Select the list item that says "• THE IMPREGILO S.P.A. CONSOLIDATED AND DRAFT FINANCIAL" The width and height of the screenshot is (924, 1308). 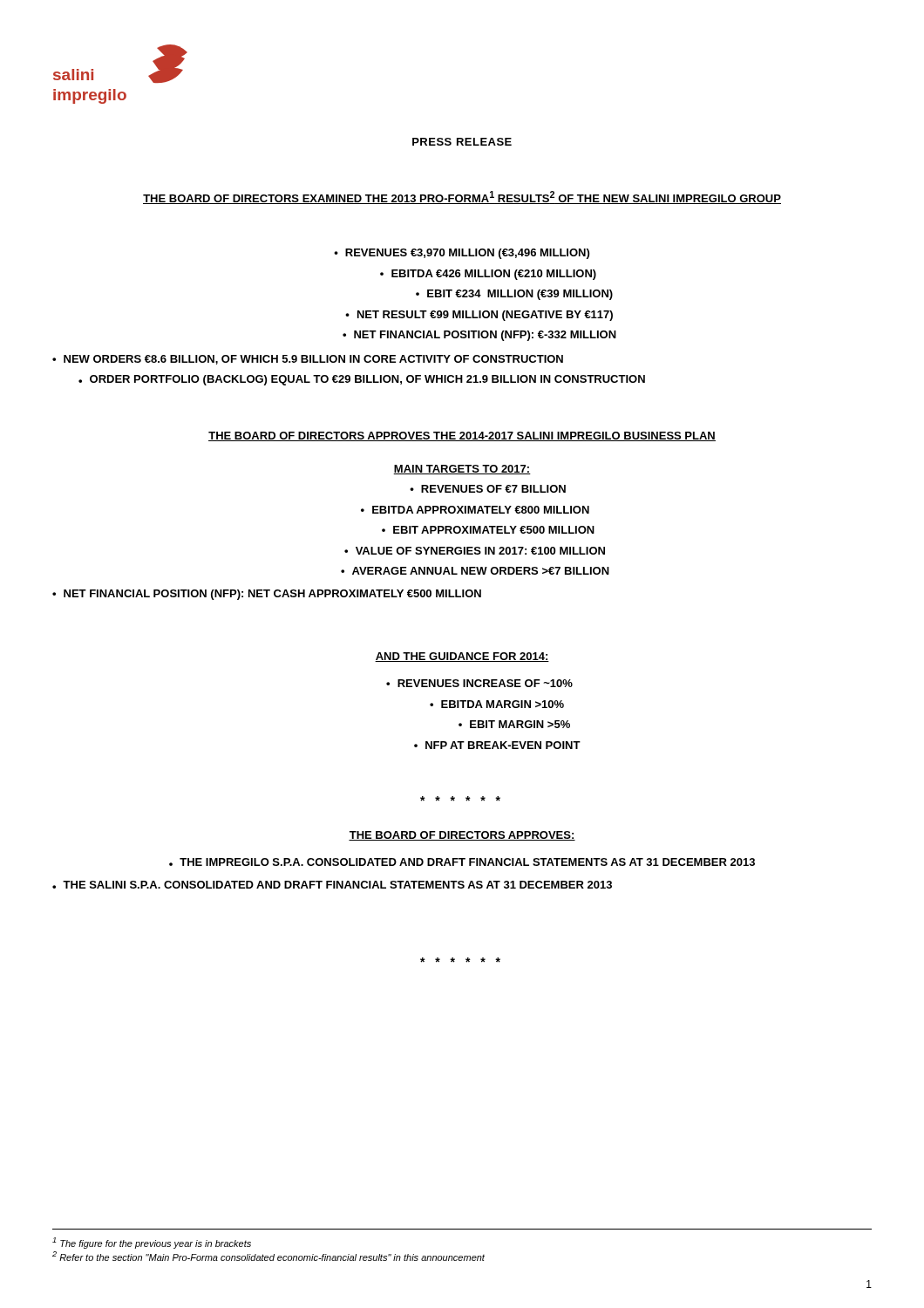pos(462,874)
